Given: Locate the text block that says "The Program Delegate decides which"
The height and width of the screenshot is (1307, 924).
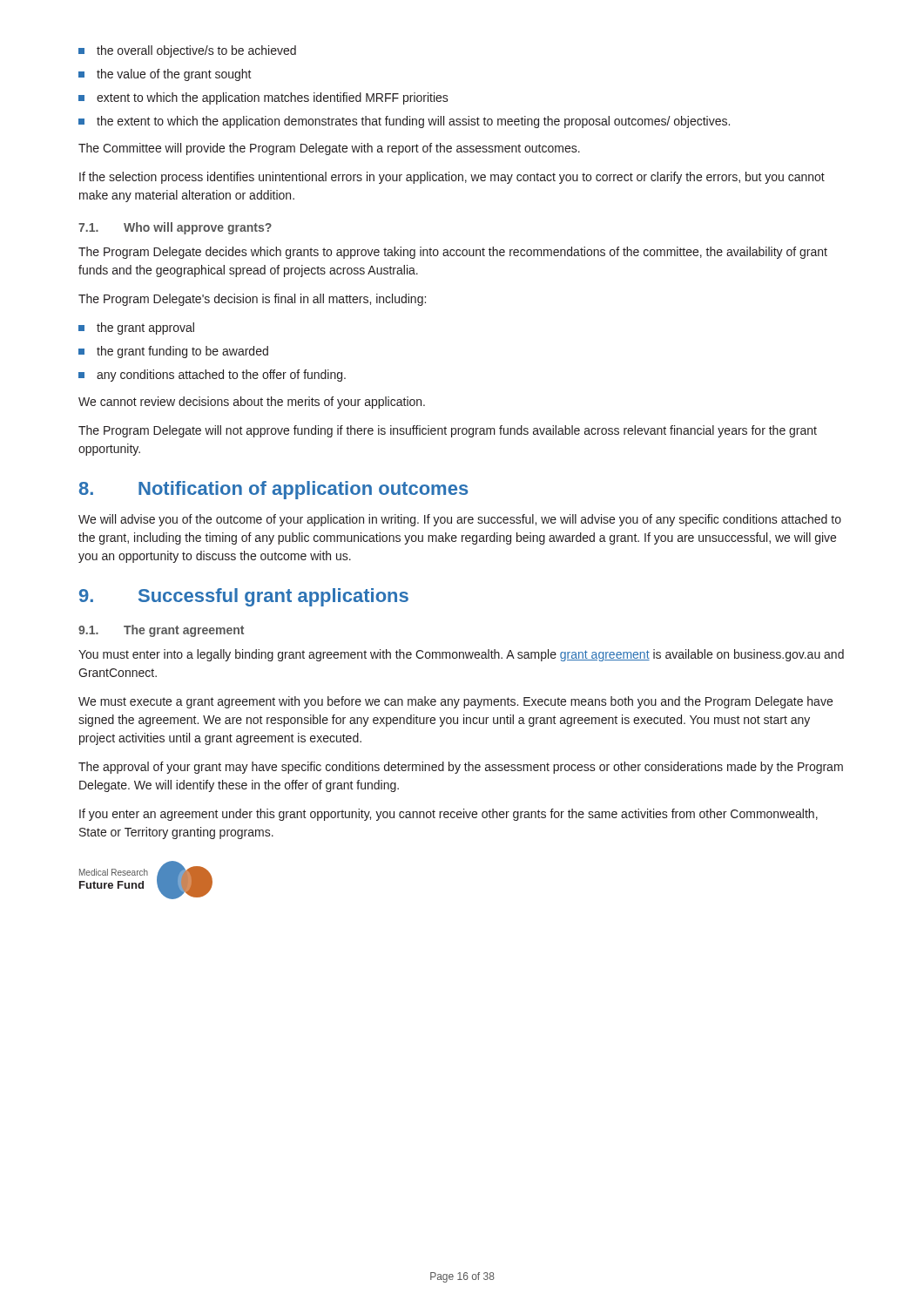Looking at the screenshot, I should point(462,261).
